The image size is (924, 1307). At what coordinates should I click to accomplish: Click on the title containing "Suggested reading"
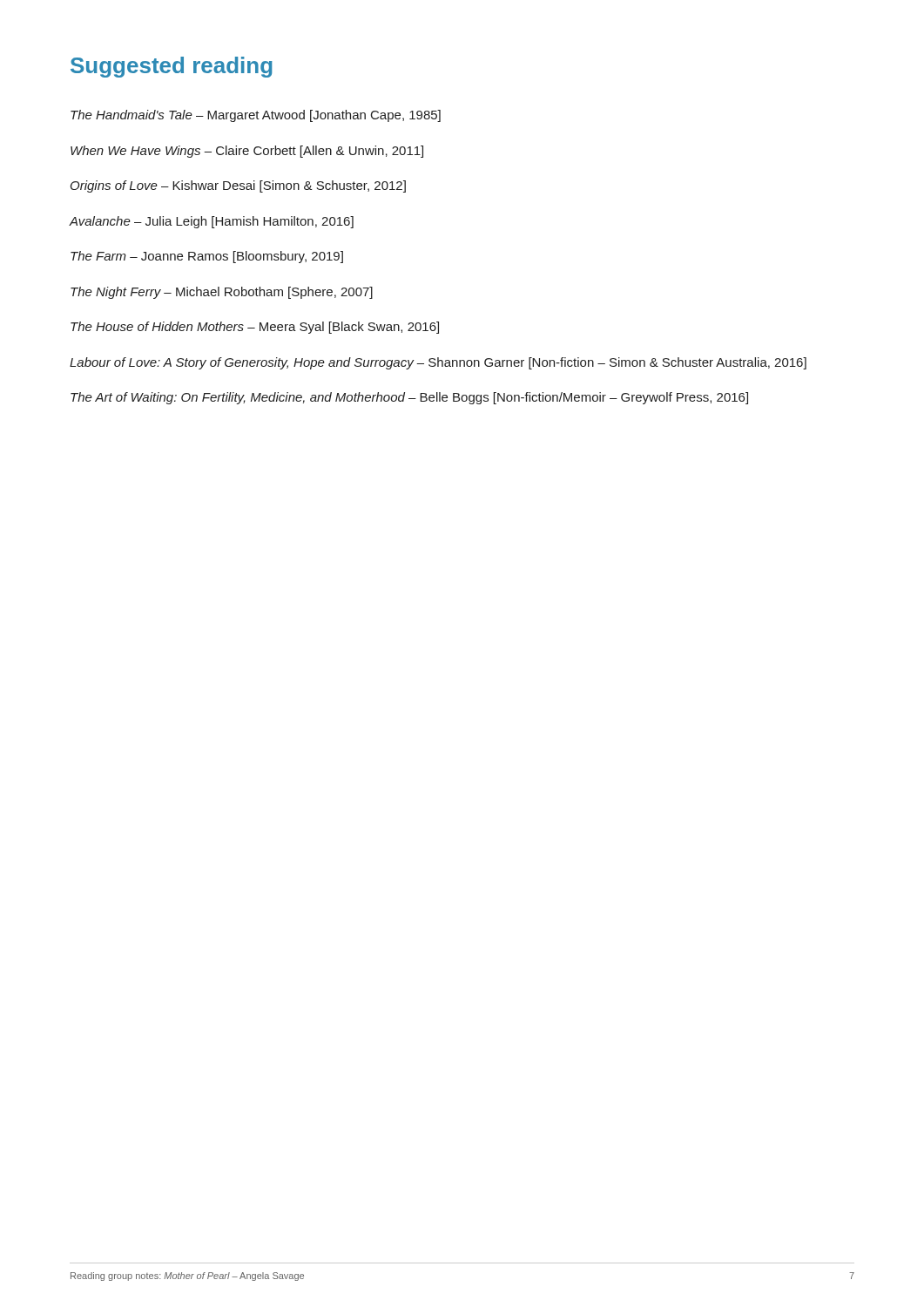click(x=172, y=66)
